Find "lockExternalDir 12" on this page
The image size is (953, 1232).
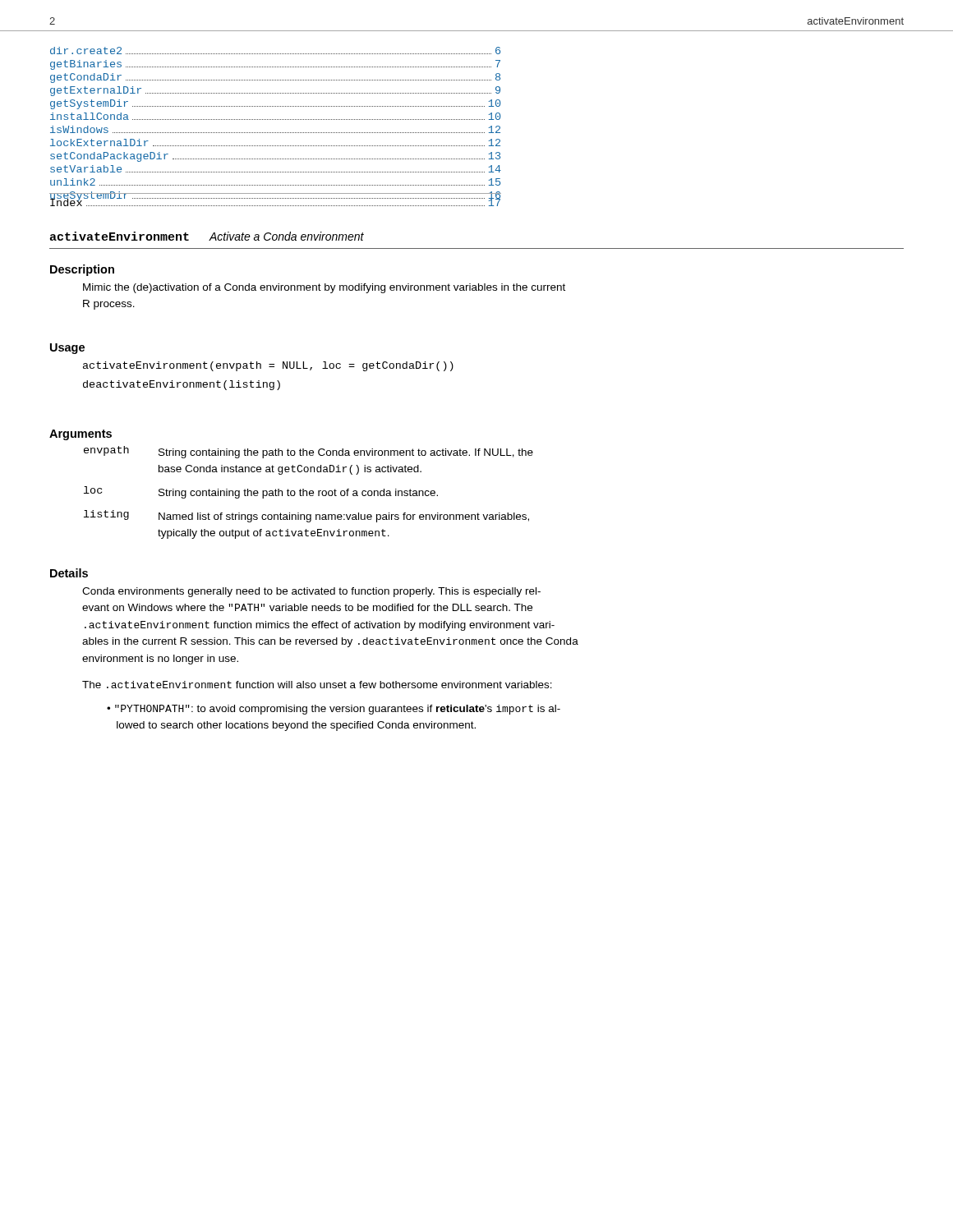pos(275,143)
